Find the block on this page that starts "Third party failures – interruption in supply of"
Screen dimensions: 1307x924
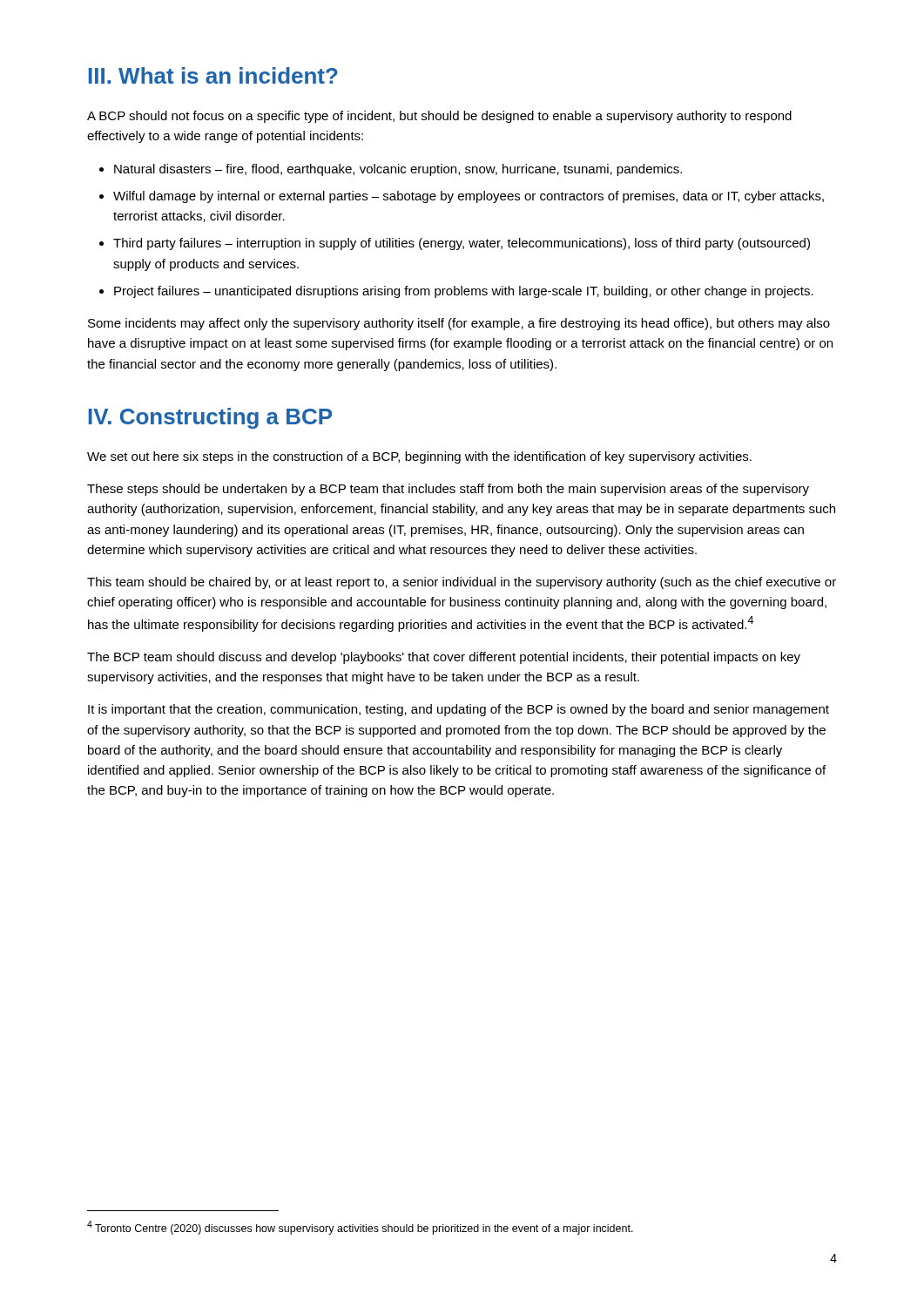[x=462, y=253]
